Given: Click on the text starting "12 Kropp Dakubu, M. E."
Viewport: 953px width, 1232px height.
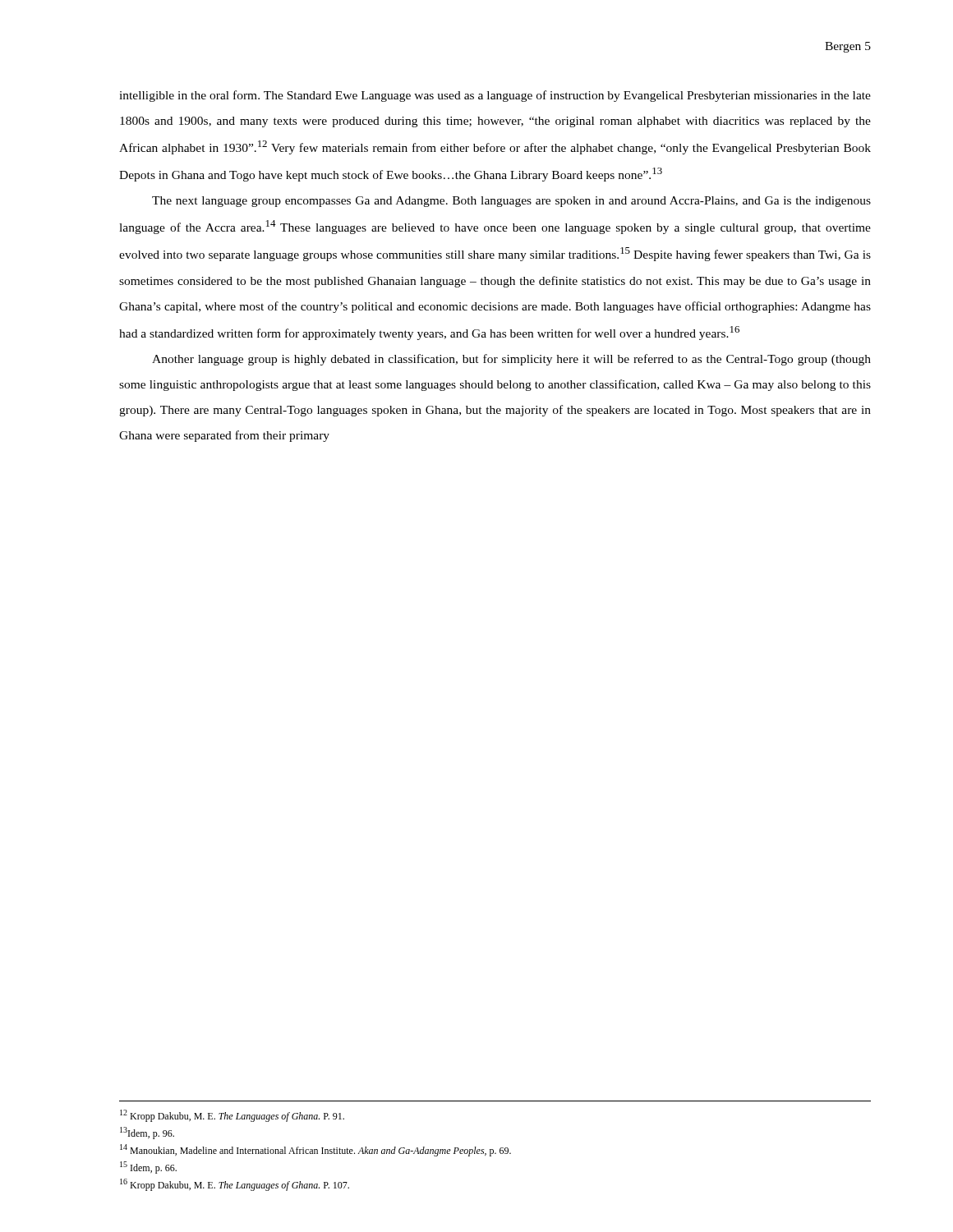Looking at the screenshot, I should point(232,1115).
